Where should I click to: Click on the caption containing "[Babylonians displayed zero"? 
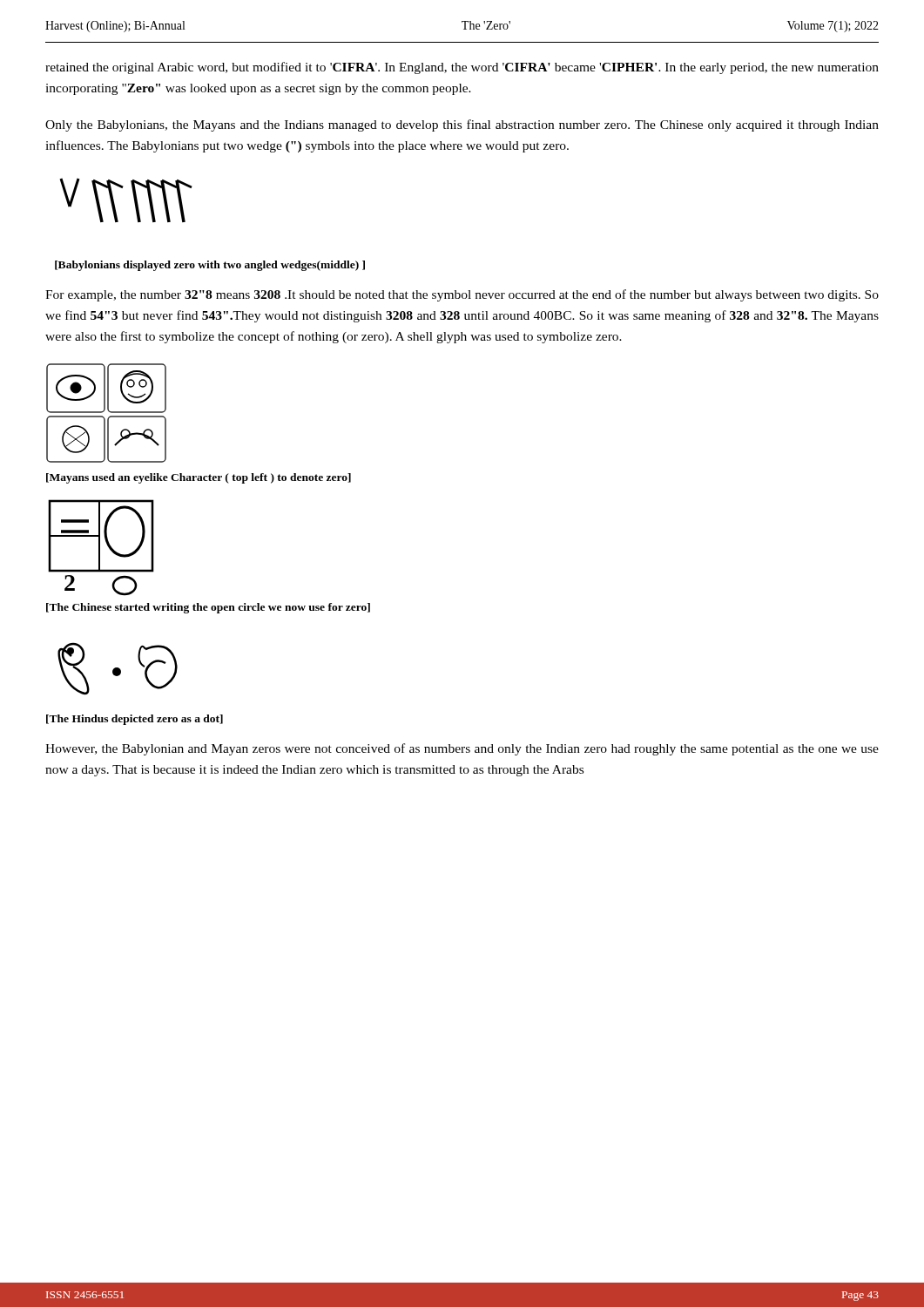pos(206,265)
